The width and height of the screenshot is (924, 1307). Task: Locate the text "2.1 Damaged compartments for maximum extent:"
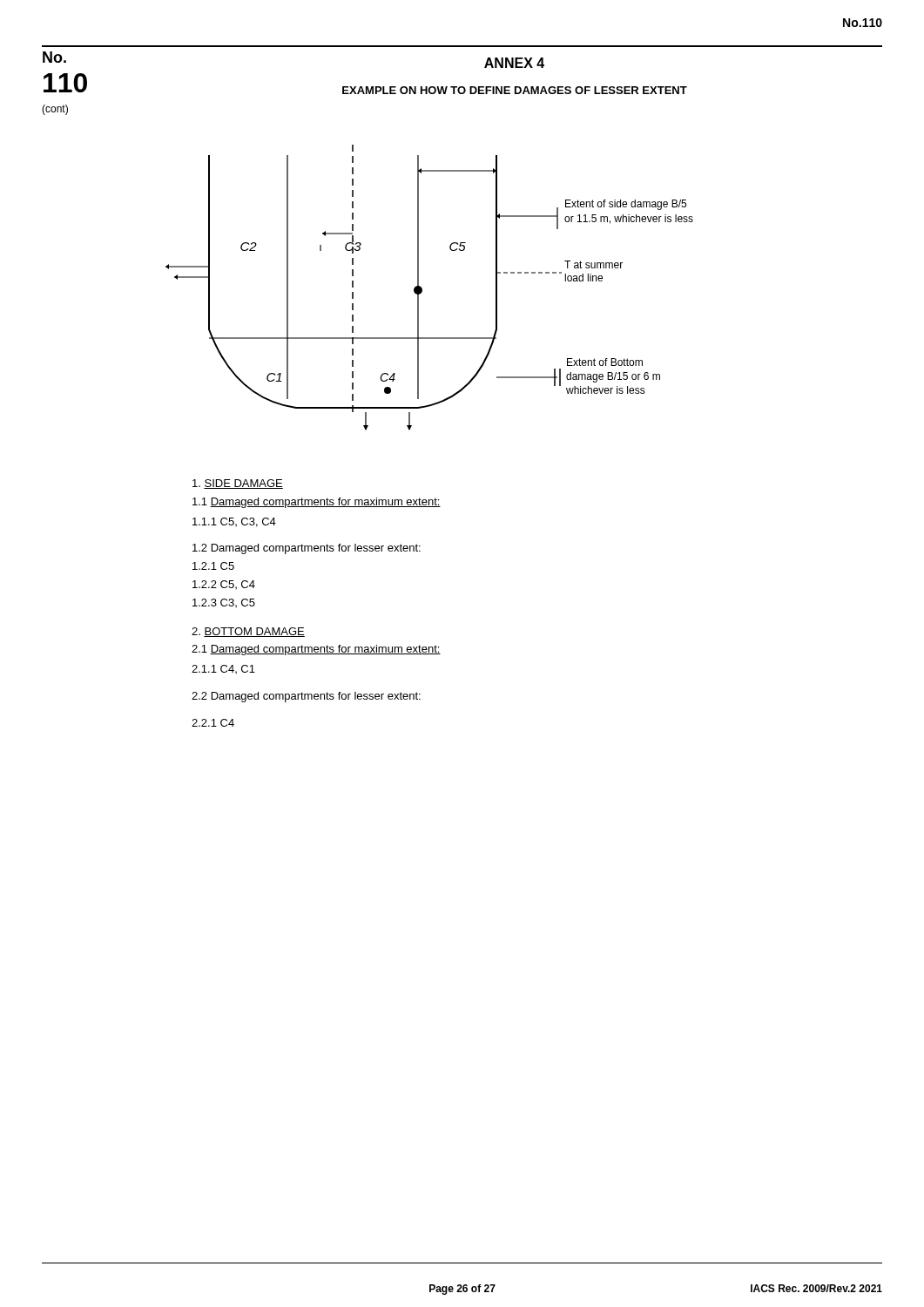pos(316,649)
